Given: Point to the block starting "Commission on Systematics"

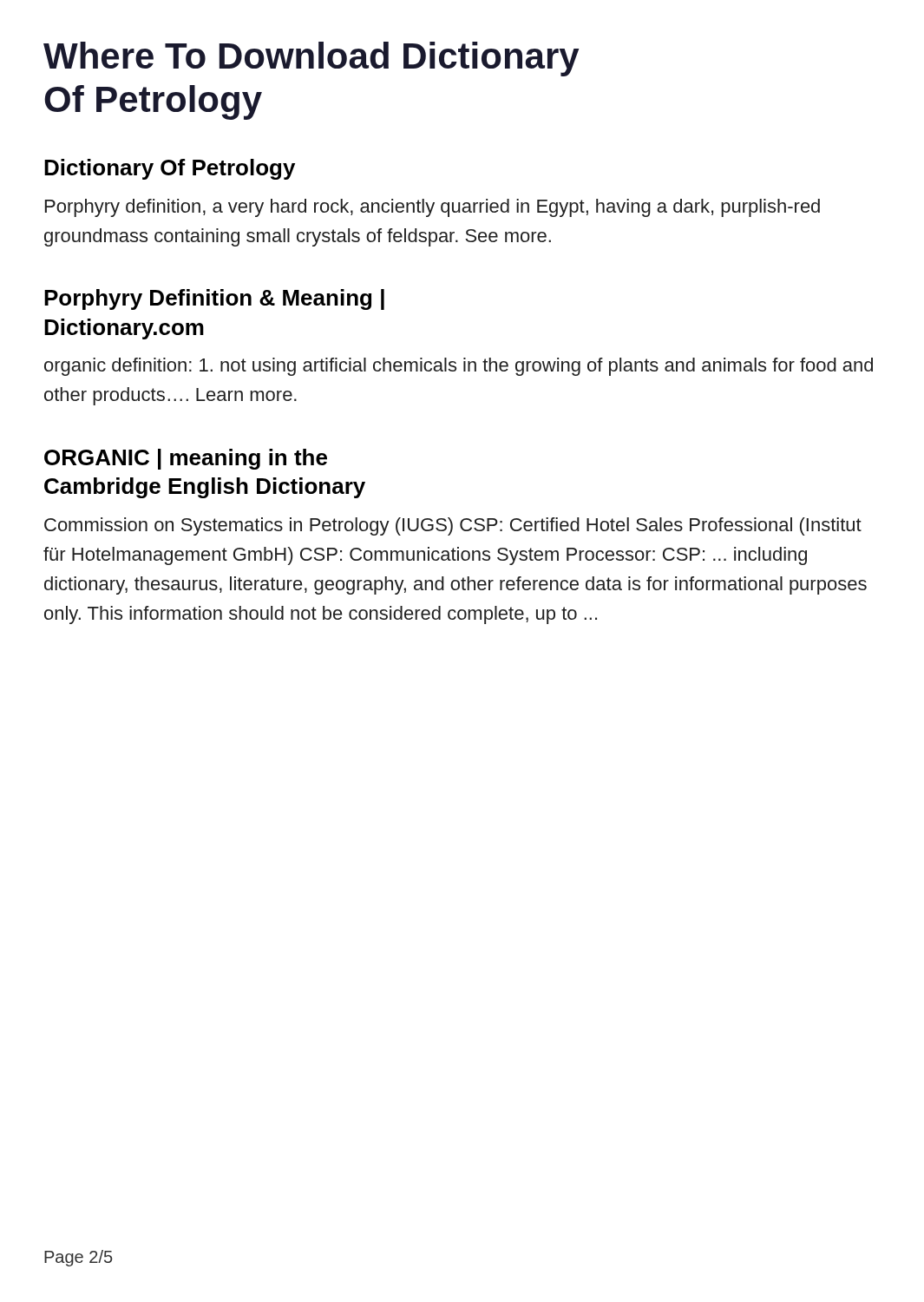Looking at the screenshot, I should point(462,570).
